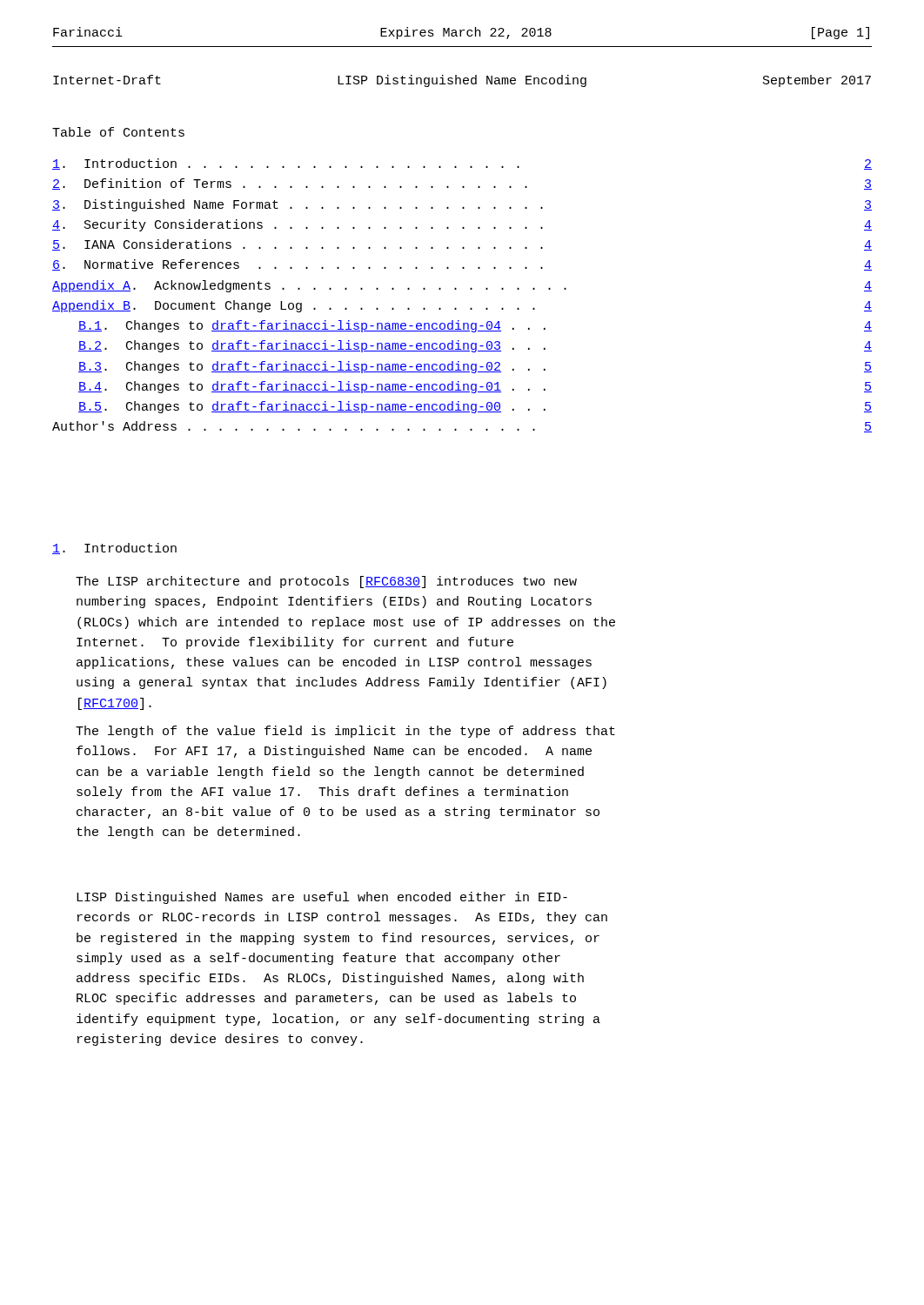Find the block on this page that starts "Appendix A. Acknowledgments . ."
The image size is (924, 1305).
(x=462, y=286)
